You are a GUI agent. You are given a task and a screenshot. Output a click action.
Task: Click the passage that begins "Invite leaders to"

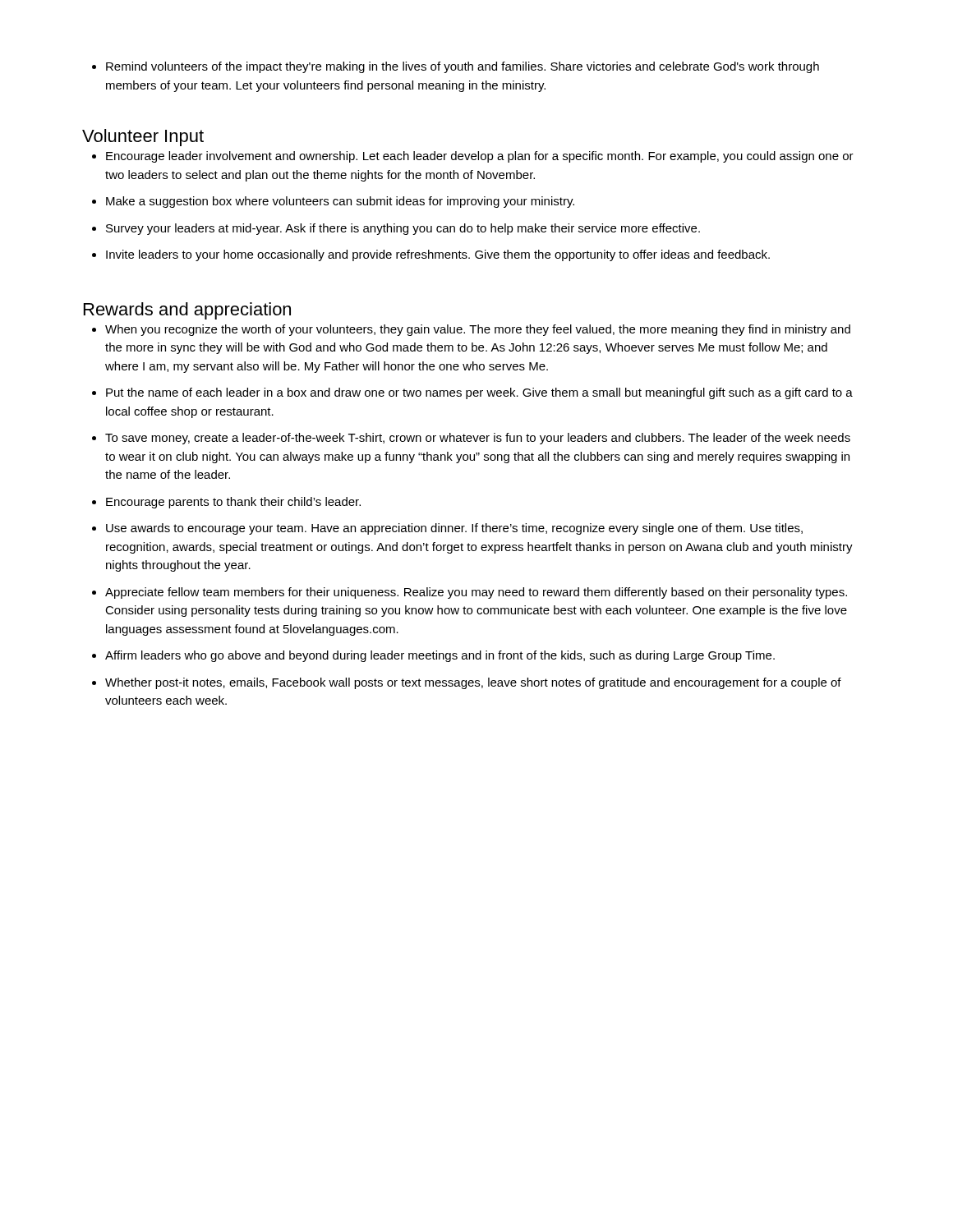coord(472,255)
